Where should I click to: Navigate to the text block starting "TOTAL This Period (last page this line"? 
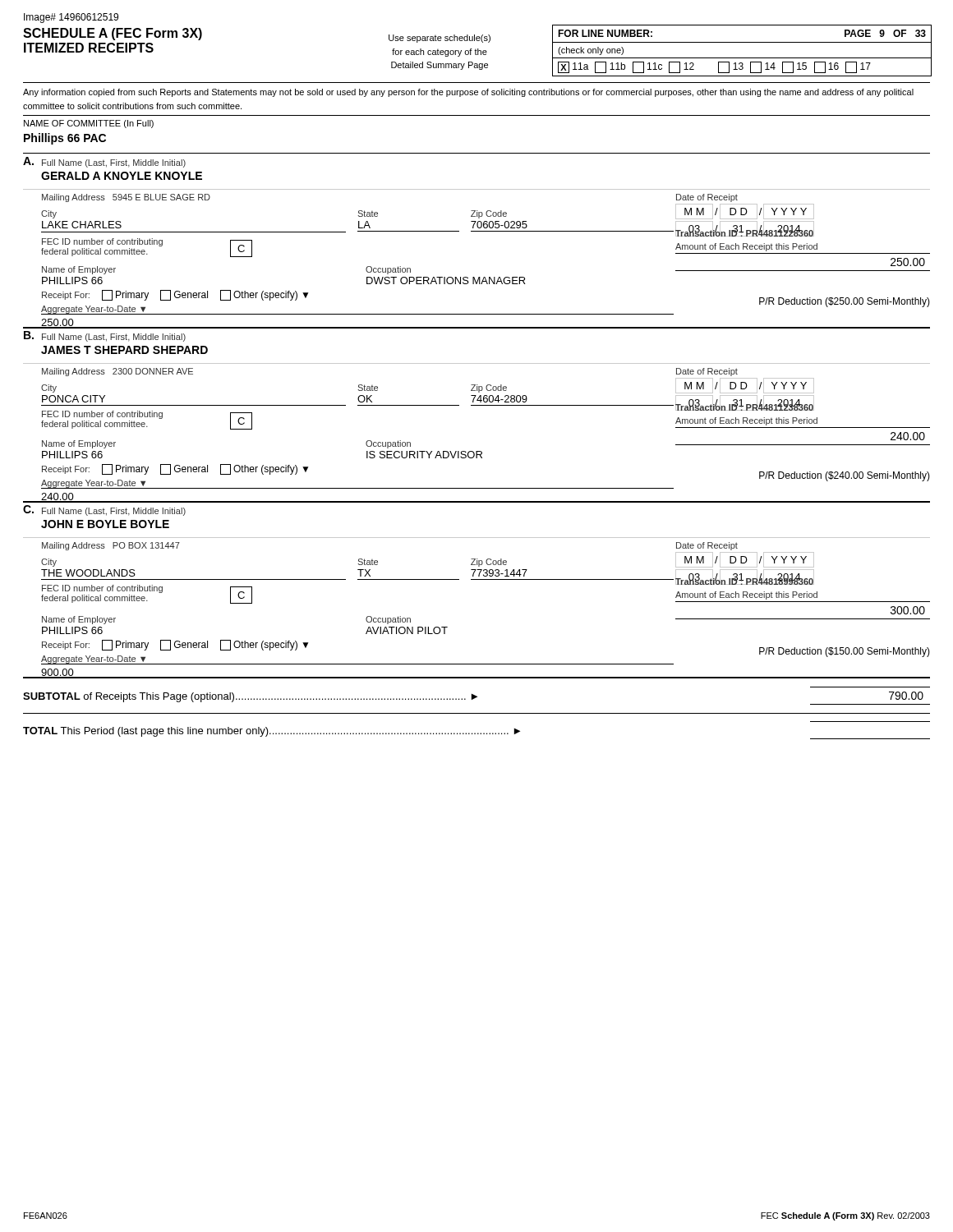476,730
